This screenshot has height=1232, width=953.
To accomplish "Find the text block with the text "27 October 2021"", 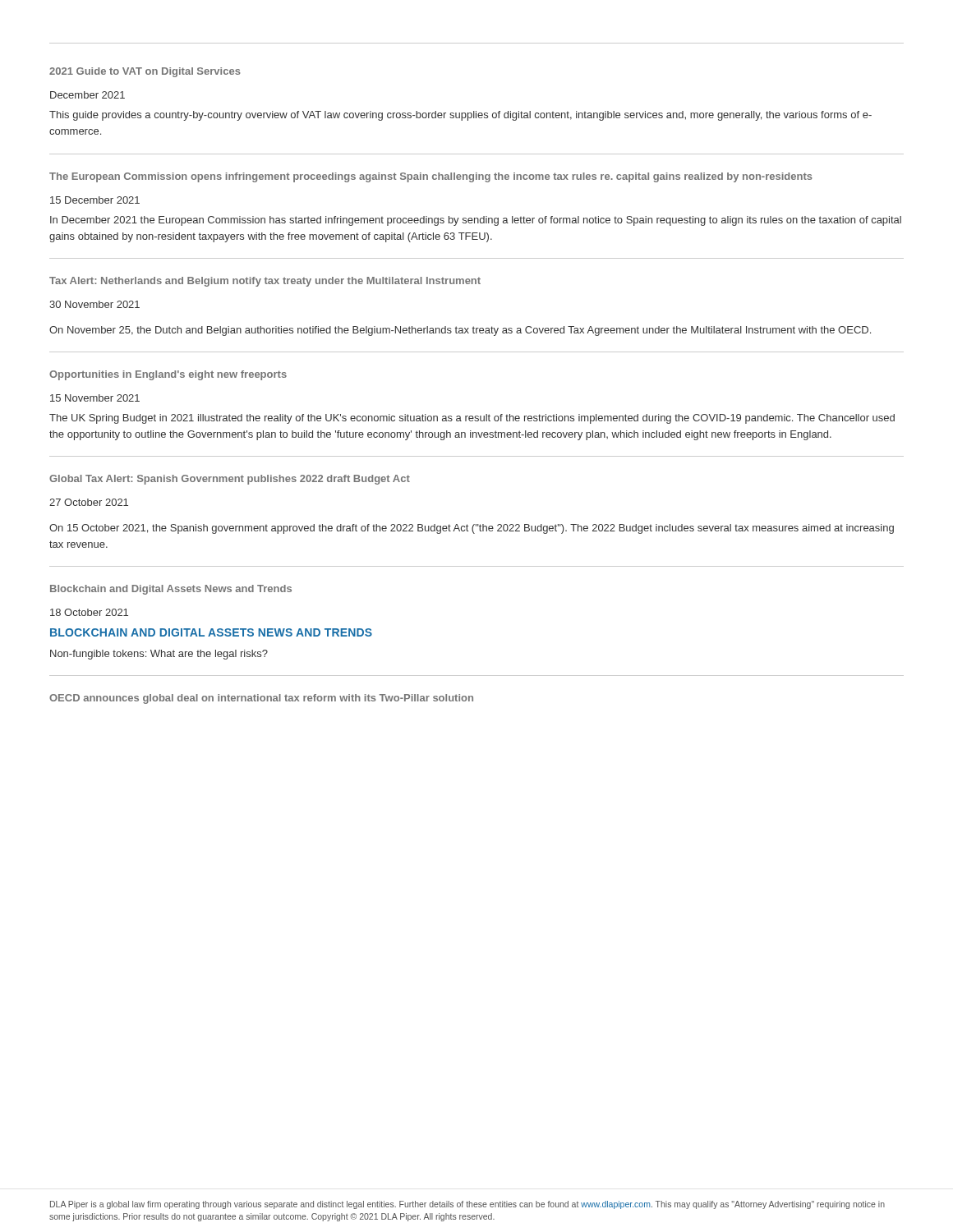I will (x=476, y=522).
